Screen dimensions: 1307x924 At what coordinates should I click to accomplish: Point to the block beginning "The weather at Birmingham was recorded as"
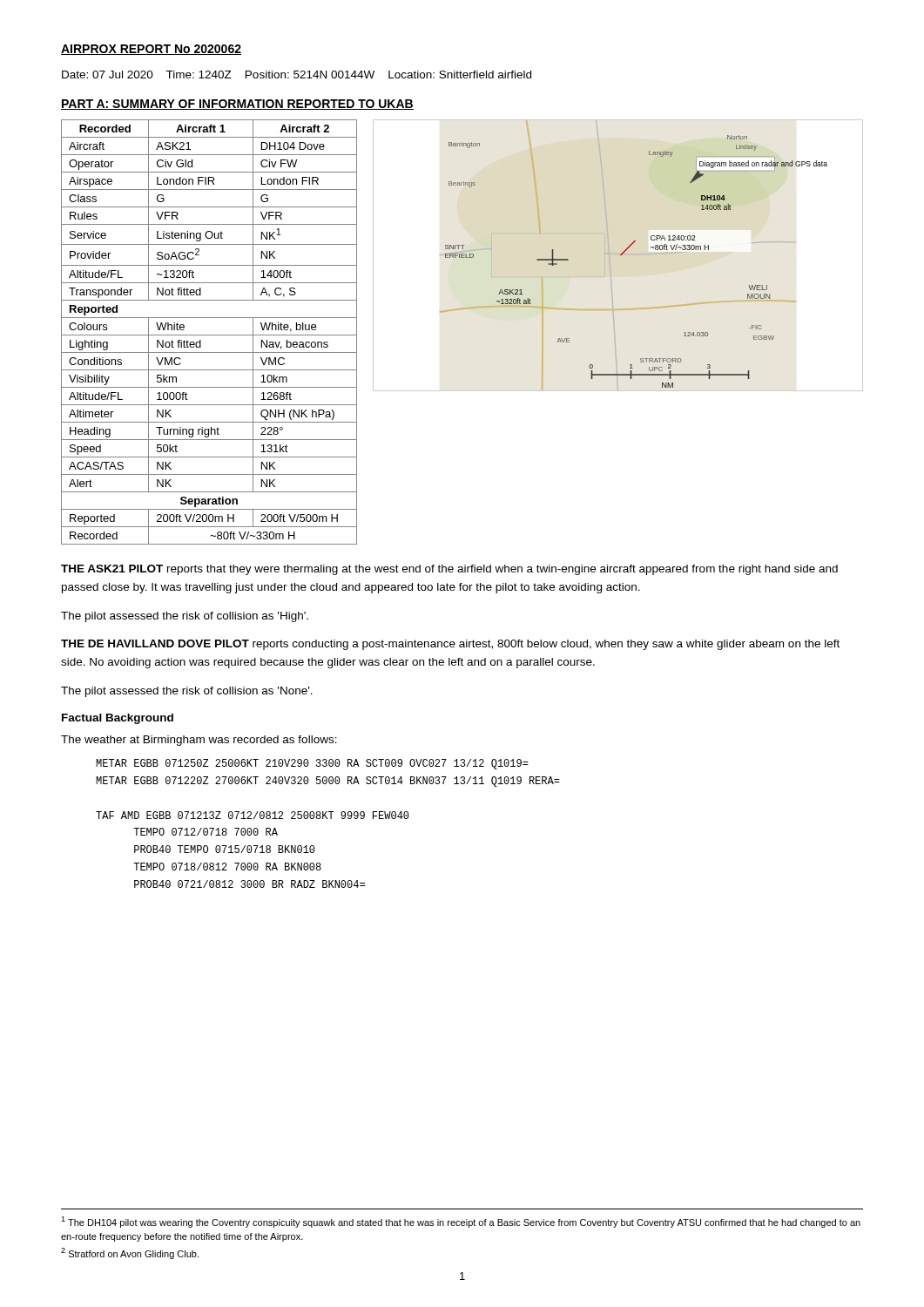[x=199, y=740]
